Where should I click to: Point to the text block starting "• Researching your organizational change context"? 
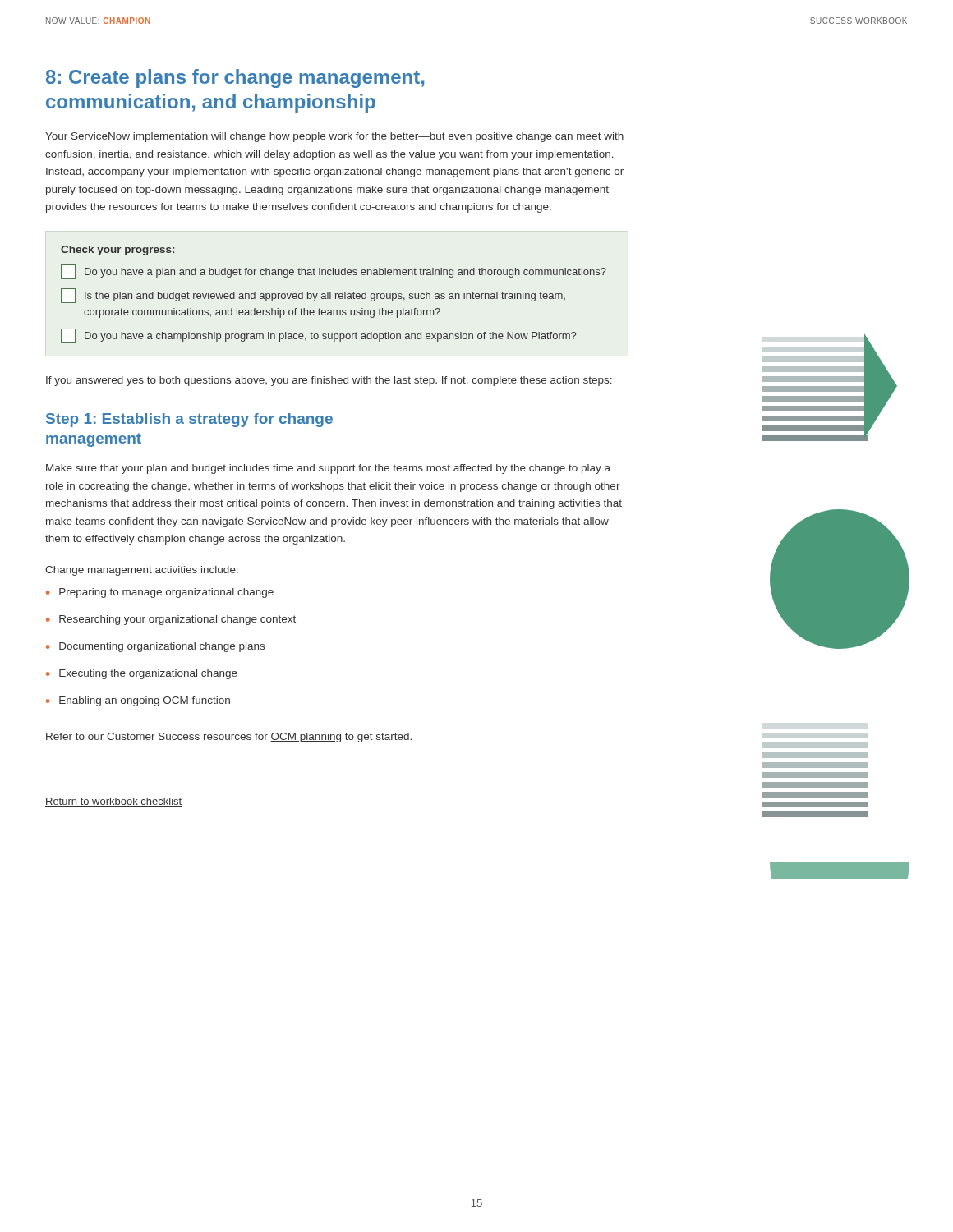point(171,621)
